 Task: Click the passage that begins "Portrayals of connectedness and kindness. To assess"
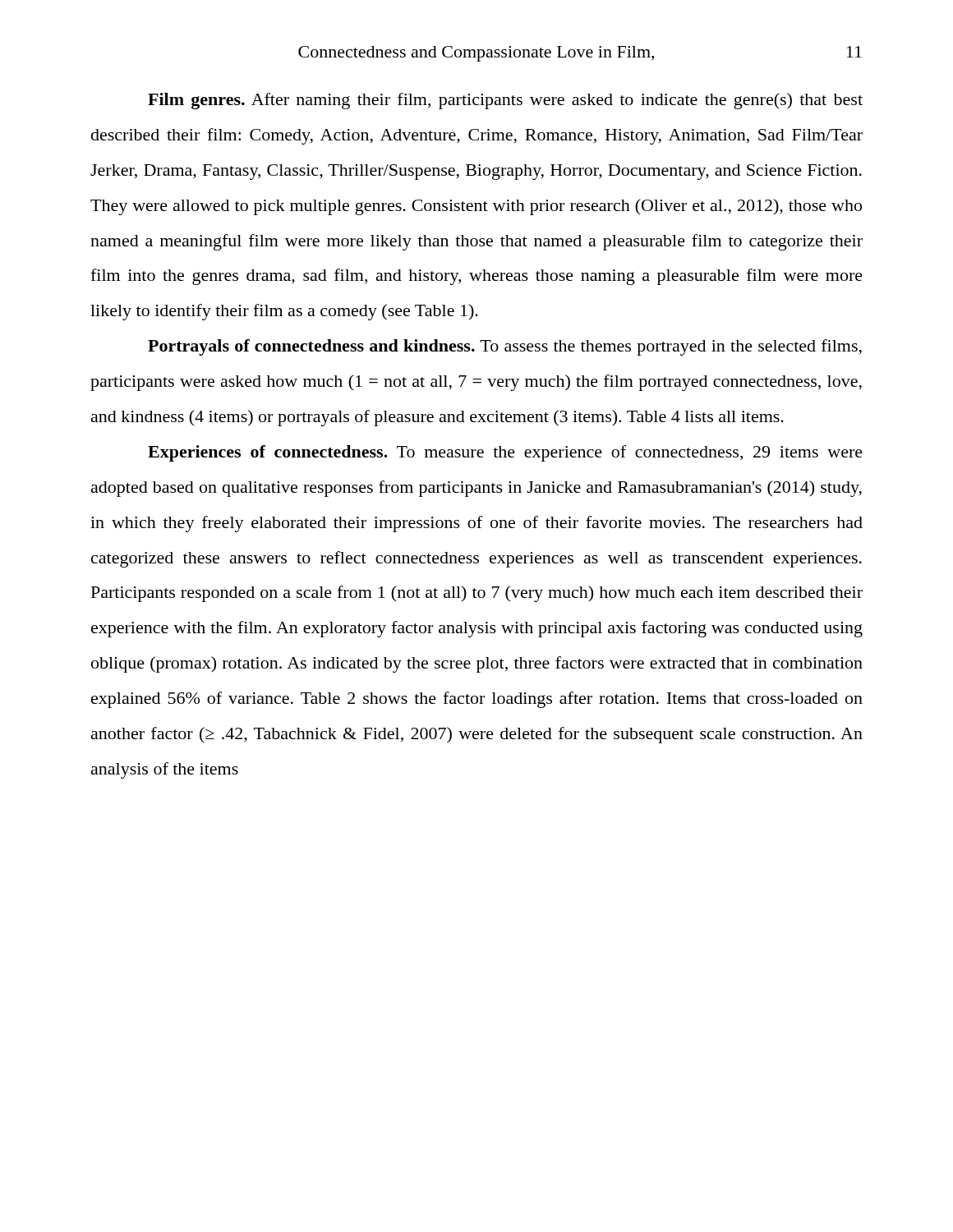tap(476, 381)
